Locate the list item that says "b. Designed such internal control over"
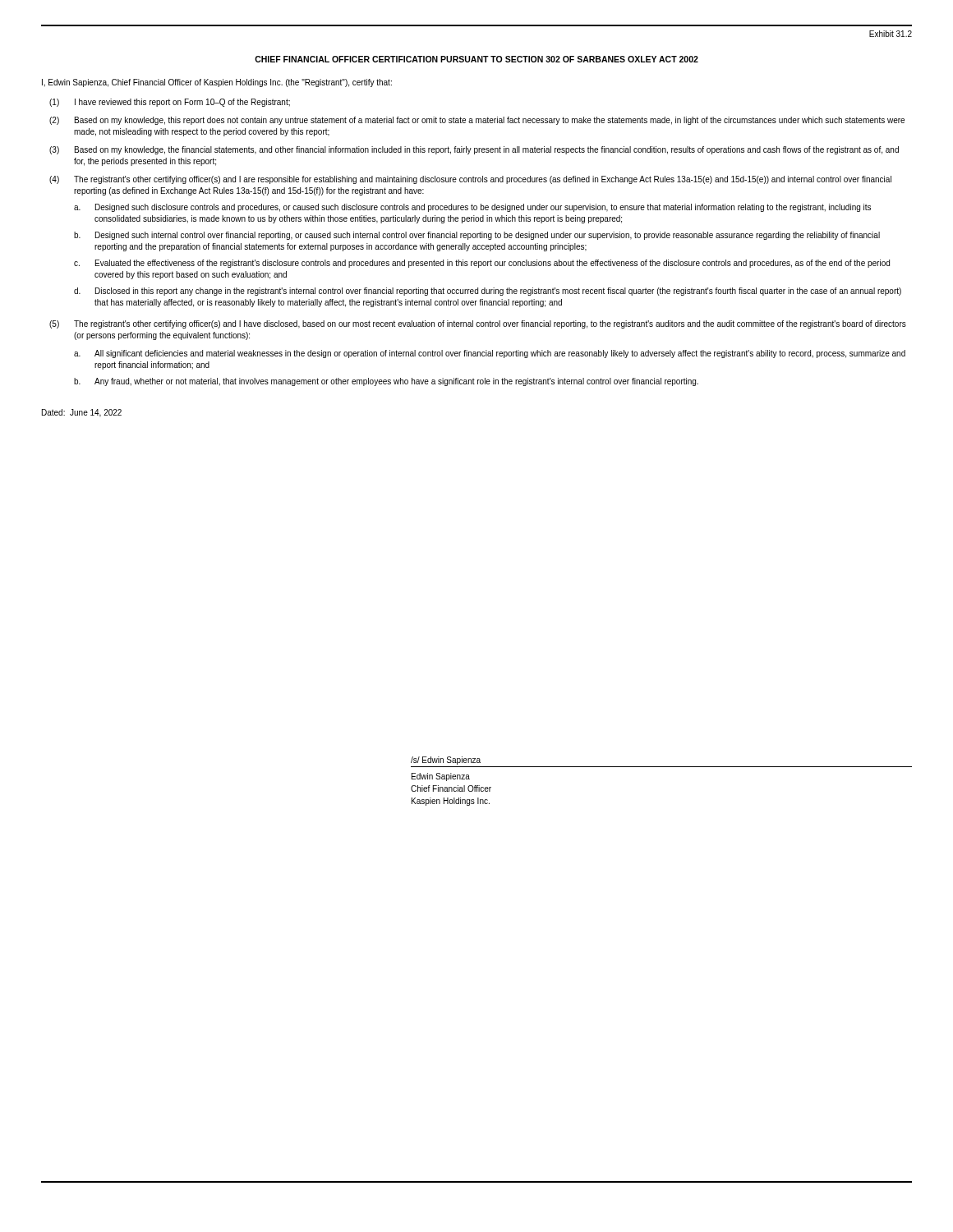This screenshot has height=1232, width=953. (x=493, y=241)
